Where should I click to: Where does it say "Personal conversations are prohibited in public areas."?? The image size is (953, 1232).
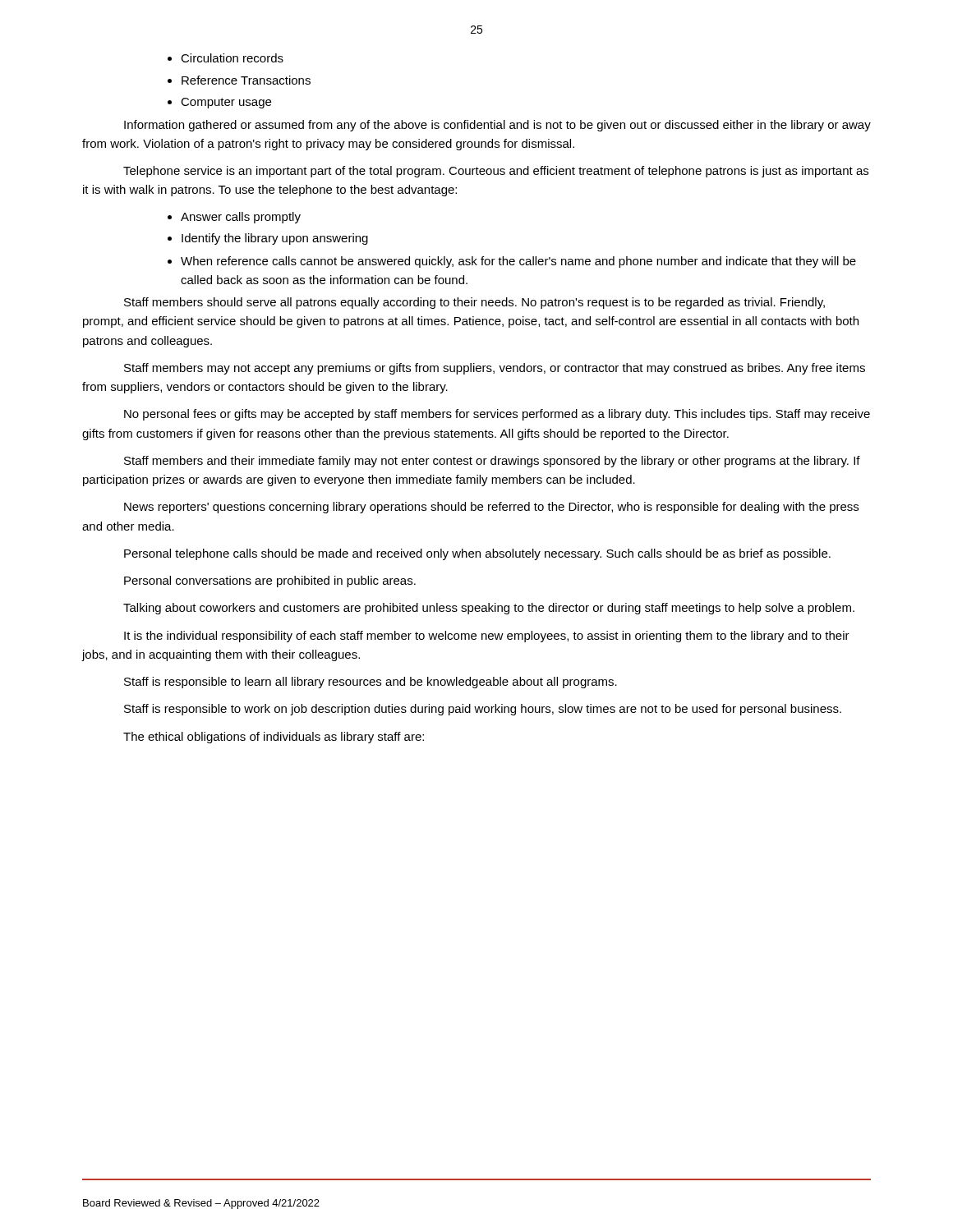coord(270,580)
